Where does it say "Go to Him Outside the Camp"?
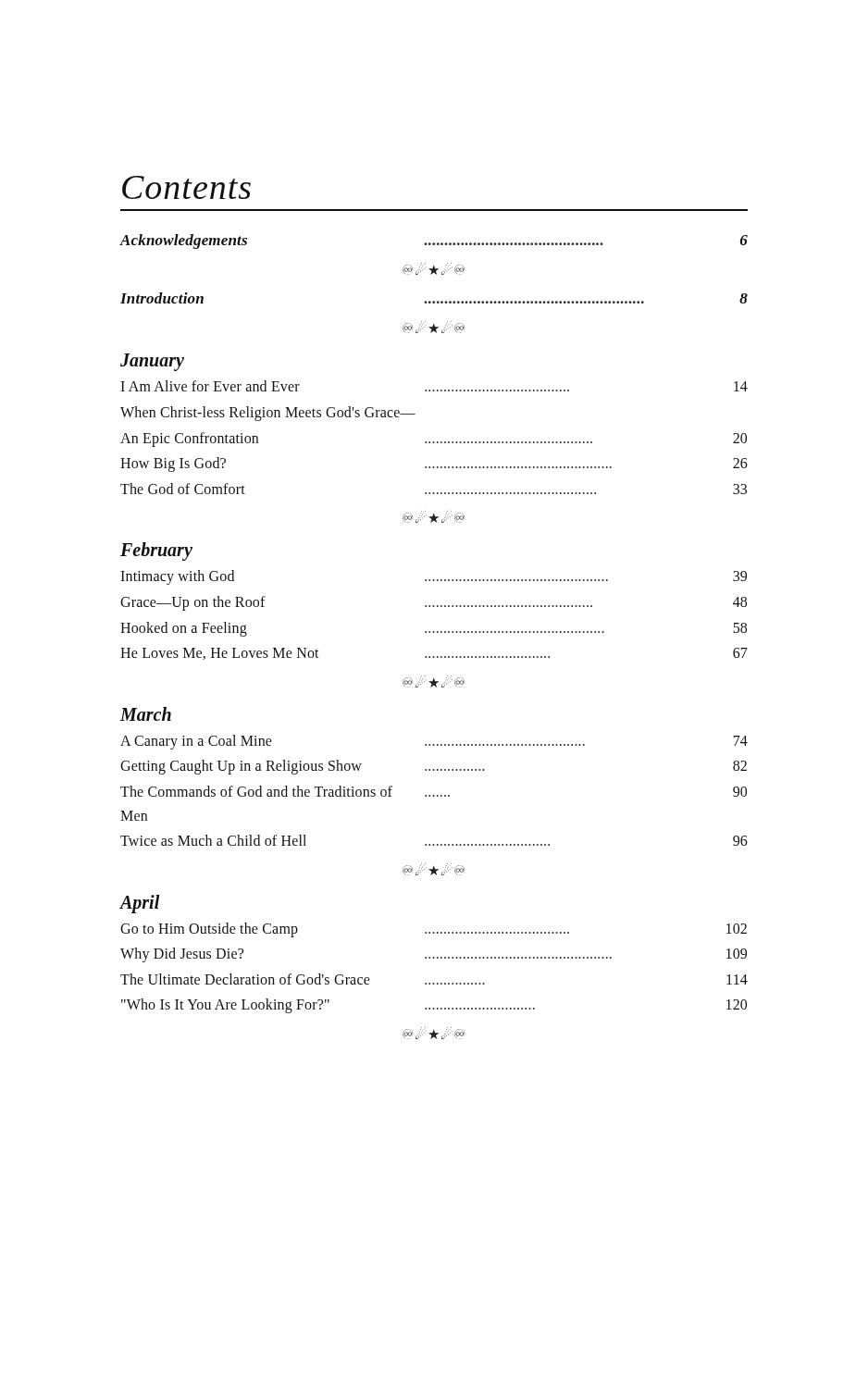The width and height of the screenshot is (868, 1388). click(x=434, y=929)
